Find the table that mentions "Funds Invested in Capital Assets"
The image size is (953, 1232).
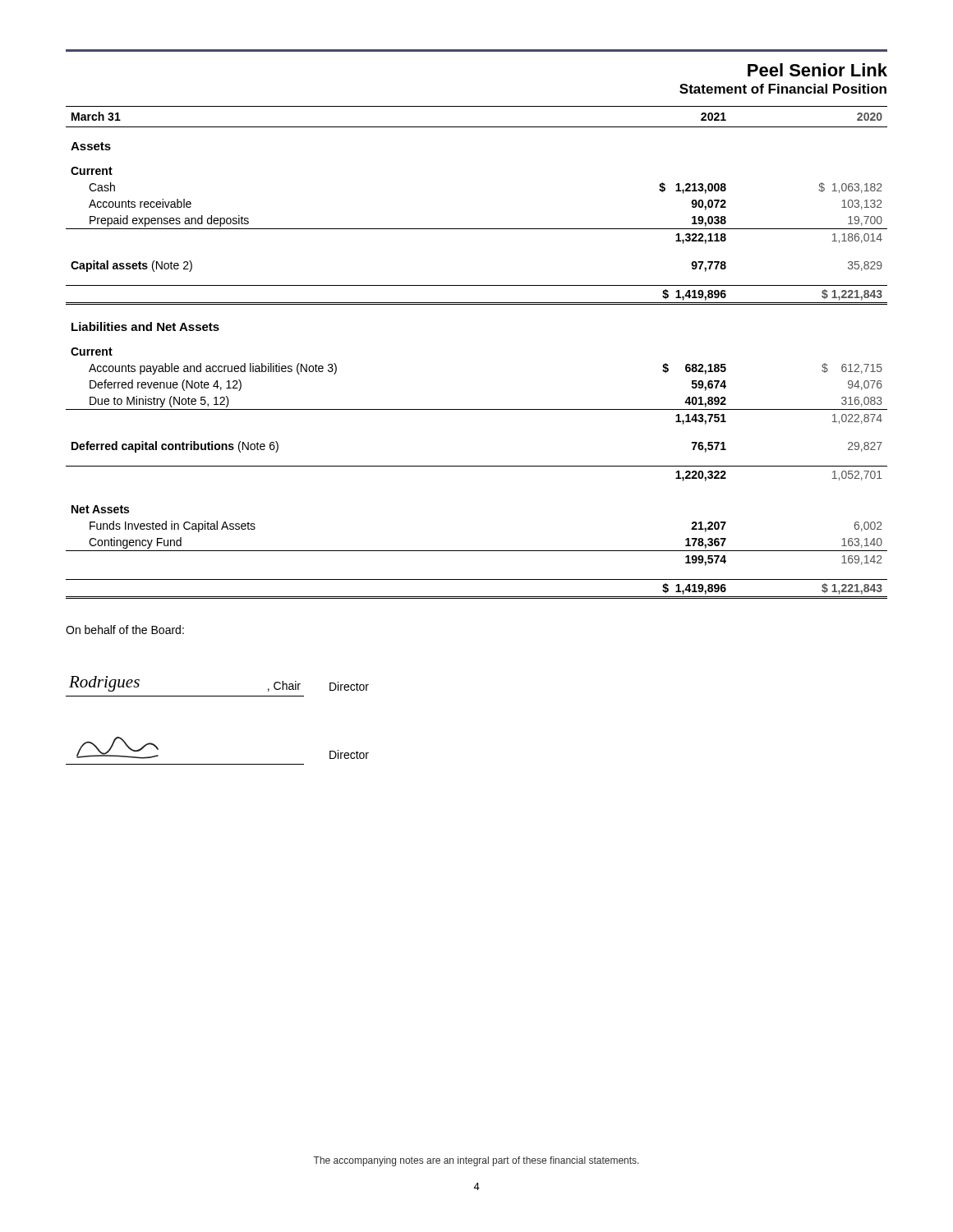point(476,352)
